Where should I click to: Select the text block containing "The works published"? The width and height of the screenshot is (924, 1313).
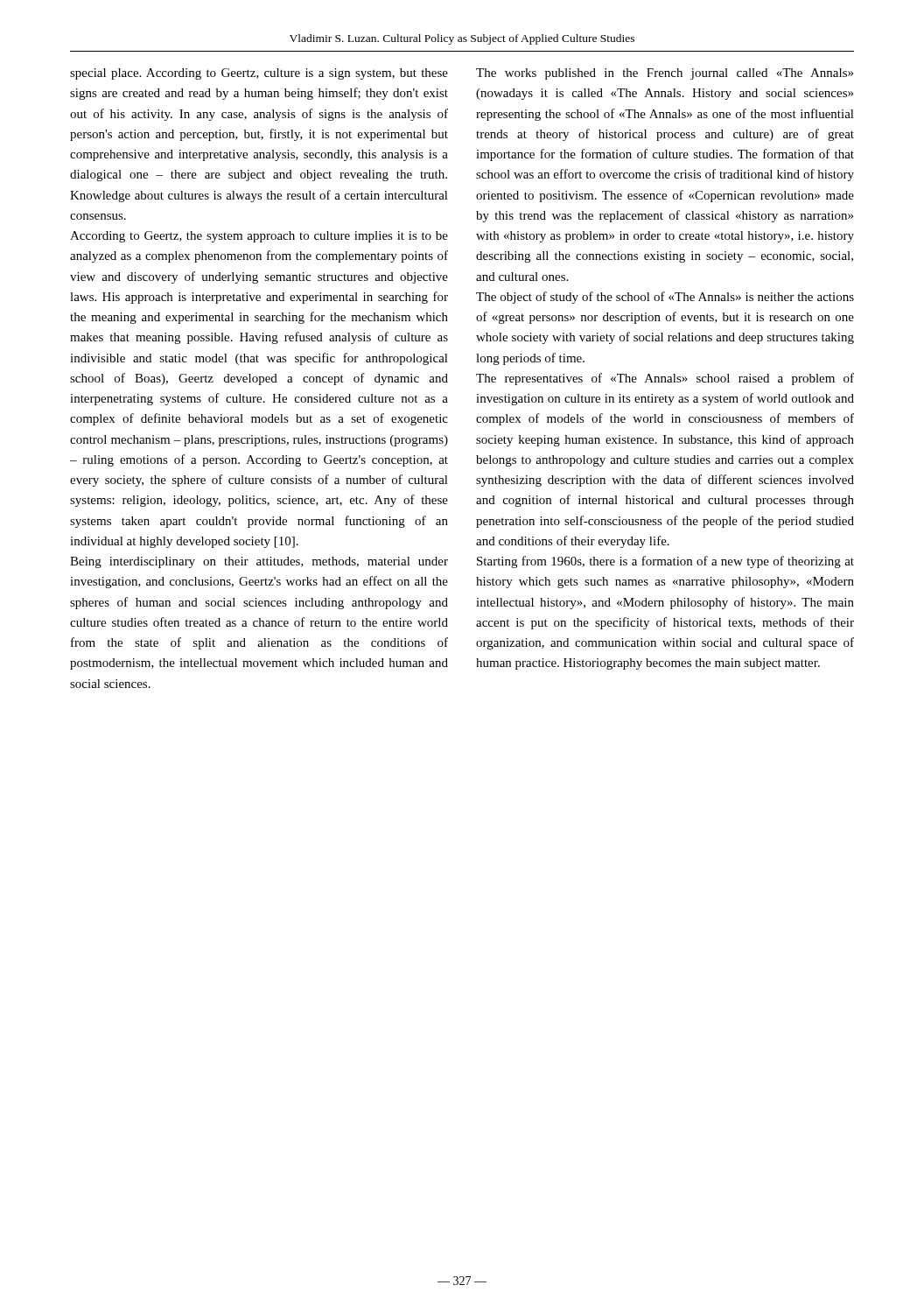point(665,368)
